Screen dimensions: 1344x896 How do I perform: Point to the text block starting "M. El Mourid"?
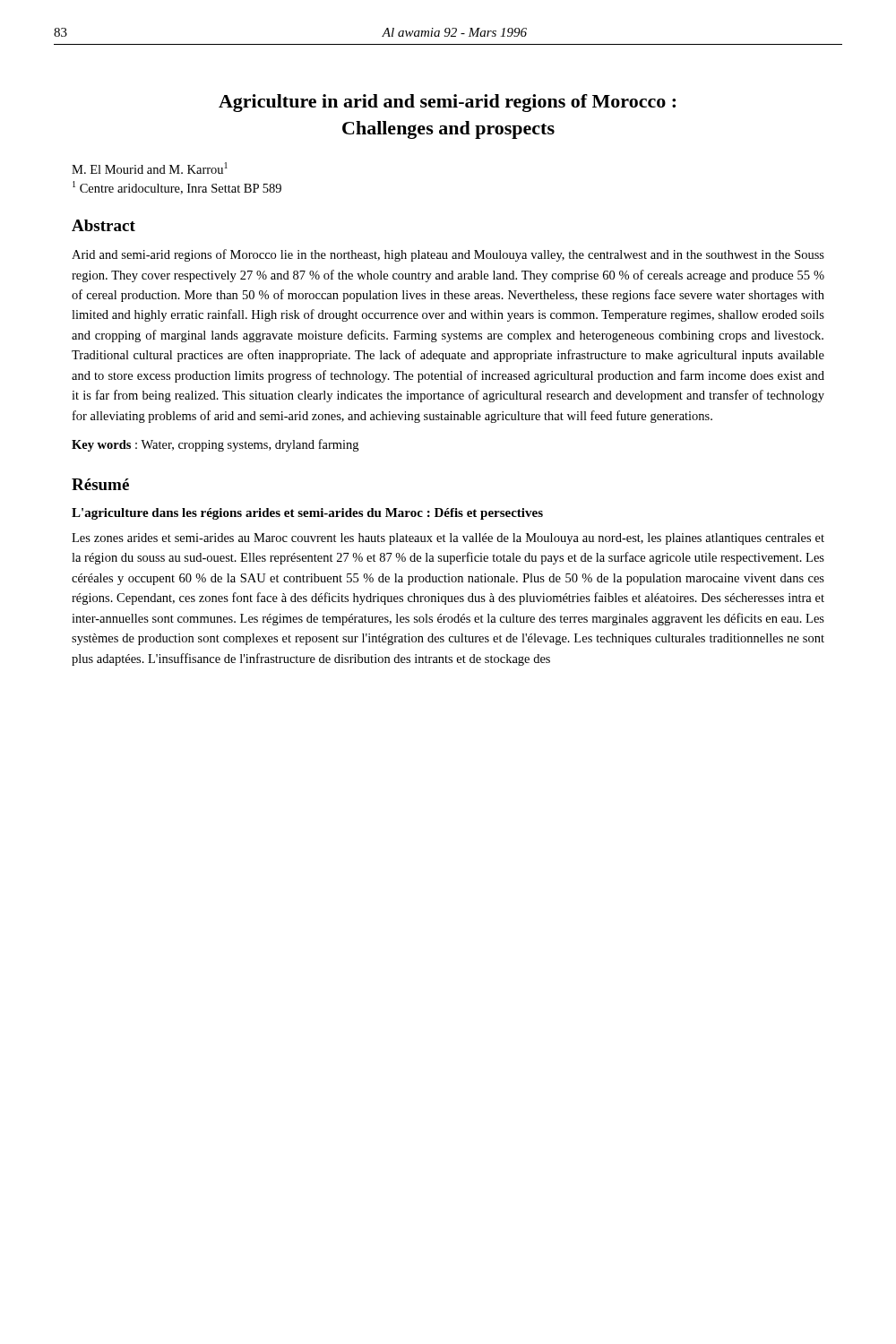click(x=150, y=169)
